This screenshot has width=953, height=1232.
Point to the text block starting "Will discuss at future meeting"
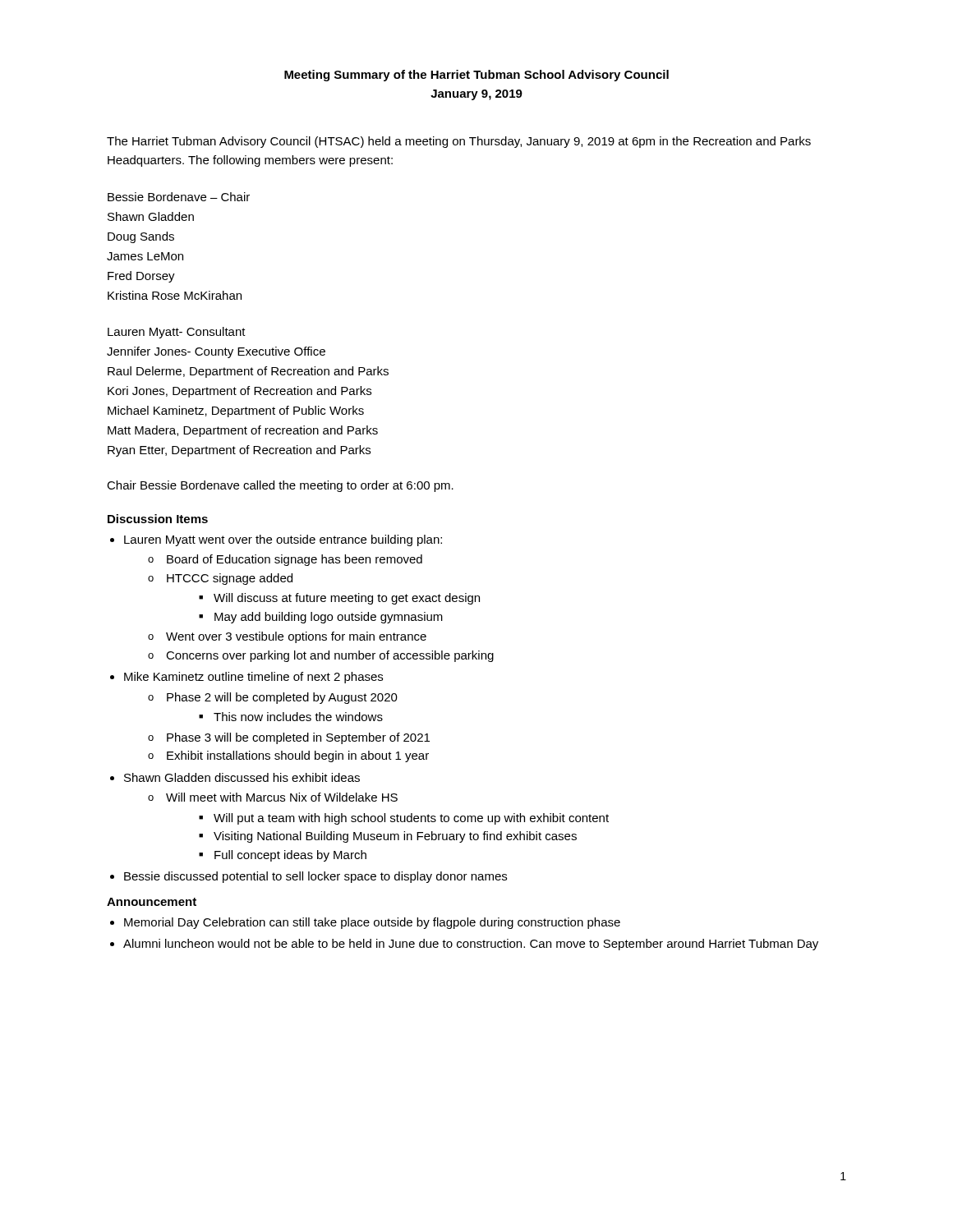click(x=347, y=598)
